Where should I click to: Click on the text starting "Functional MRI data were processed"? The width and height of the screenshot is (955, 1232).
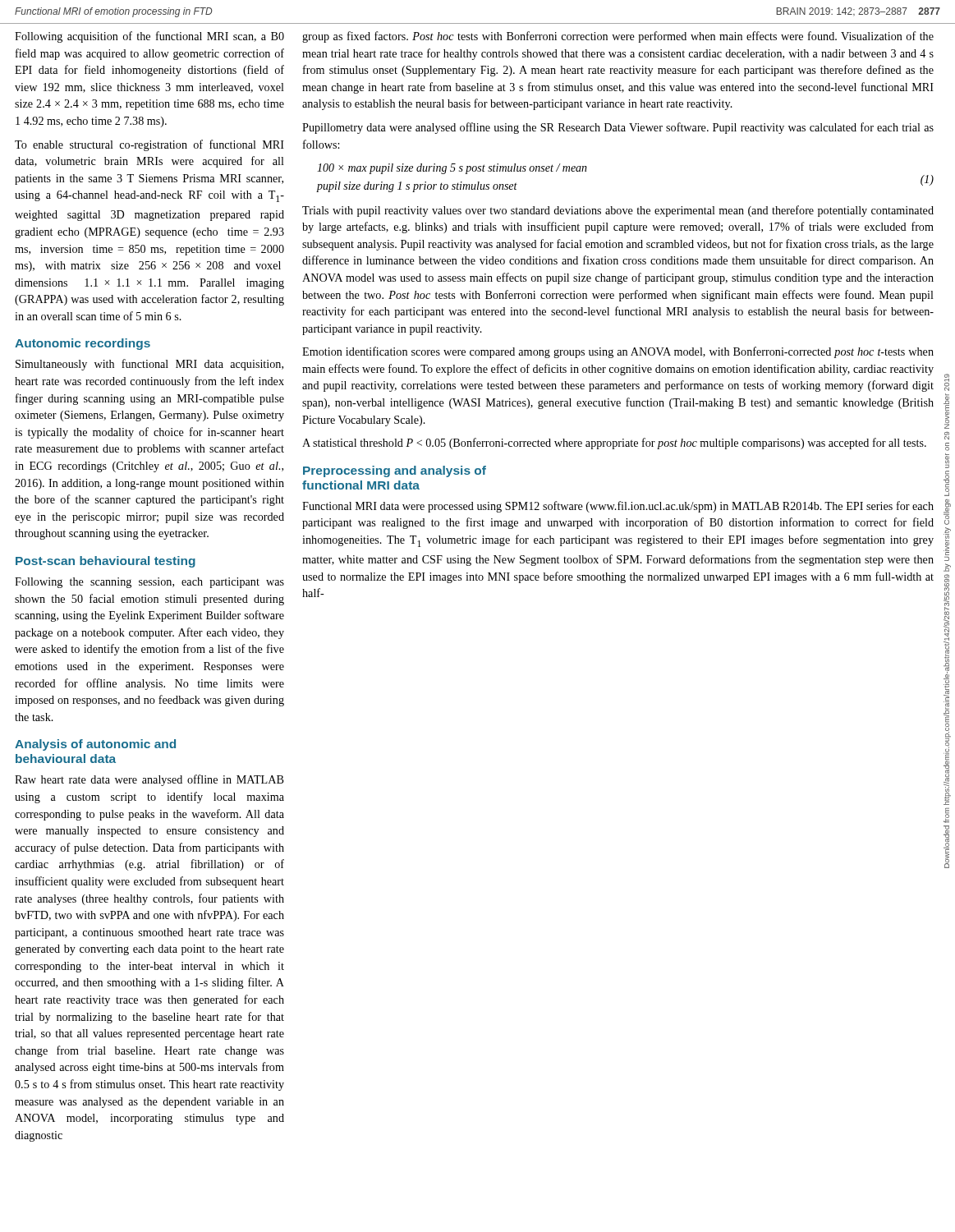(618, 550)
